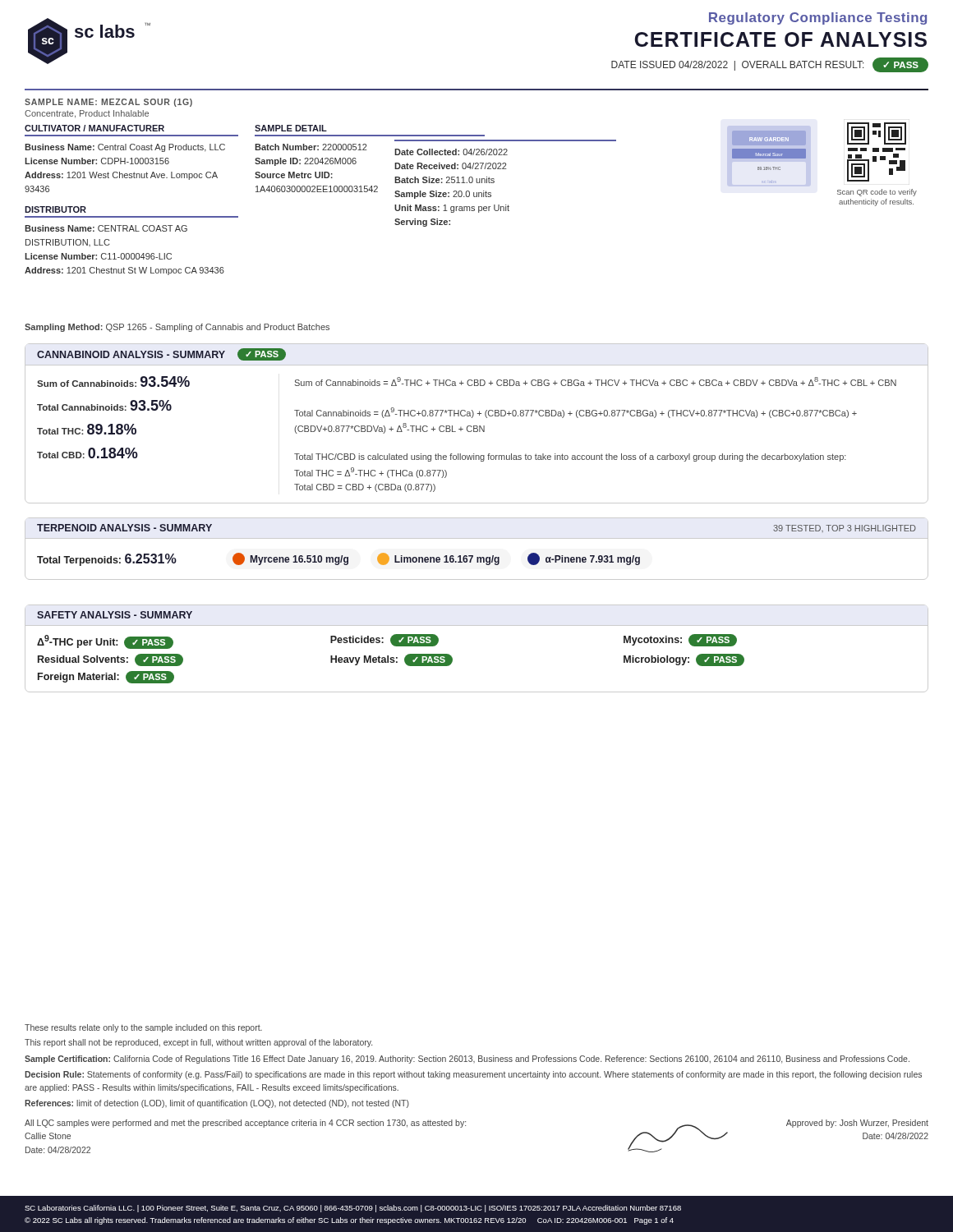Locate the footnote with the text "Sample Certification: California Code of Regulations Title 16"
Image resolution: width=953 pixels, height=1232 pixels.
coord(467,1059)
